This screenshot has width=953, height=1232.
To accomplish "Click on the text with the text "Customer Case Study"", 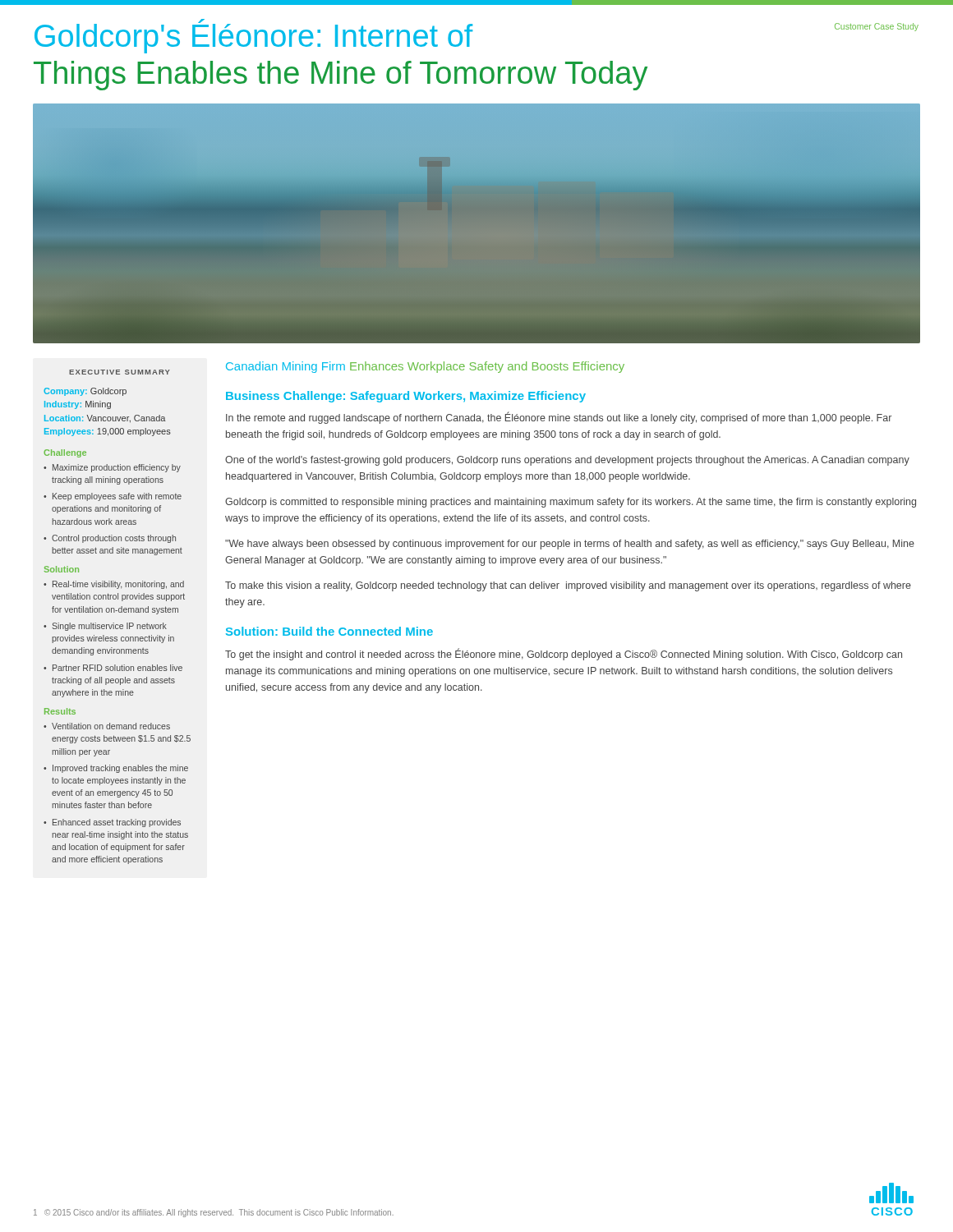I will 876,26.
